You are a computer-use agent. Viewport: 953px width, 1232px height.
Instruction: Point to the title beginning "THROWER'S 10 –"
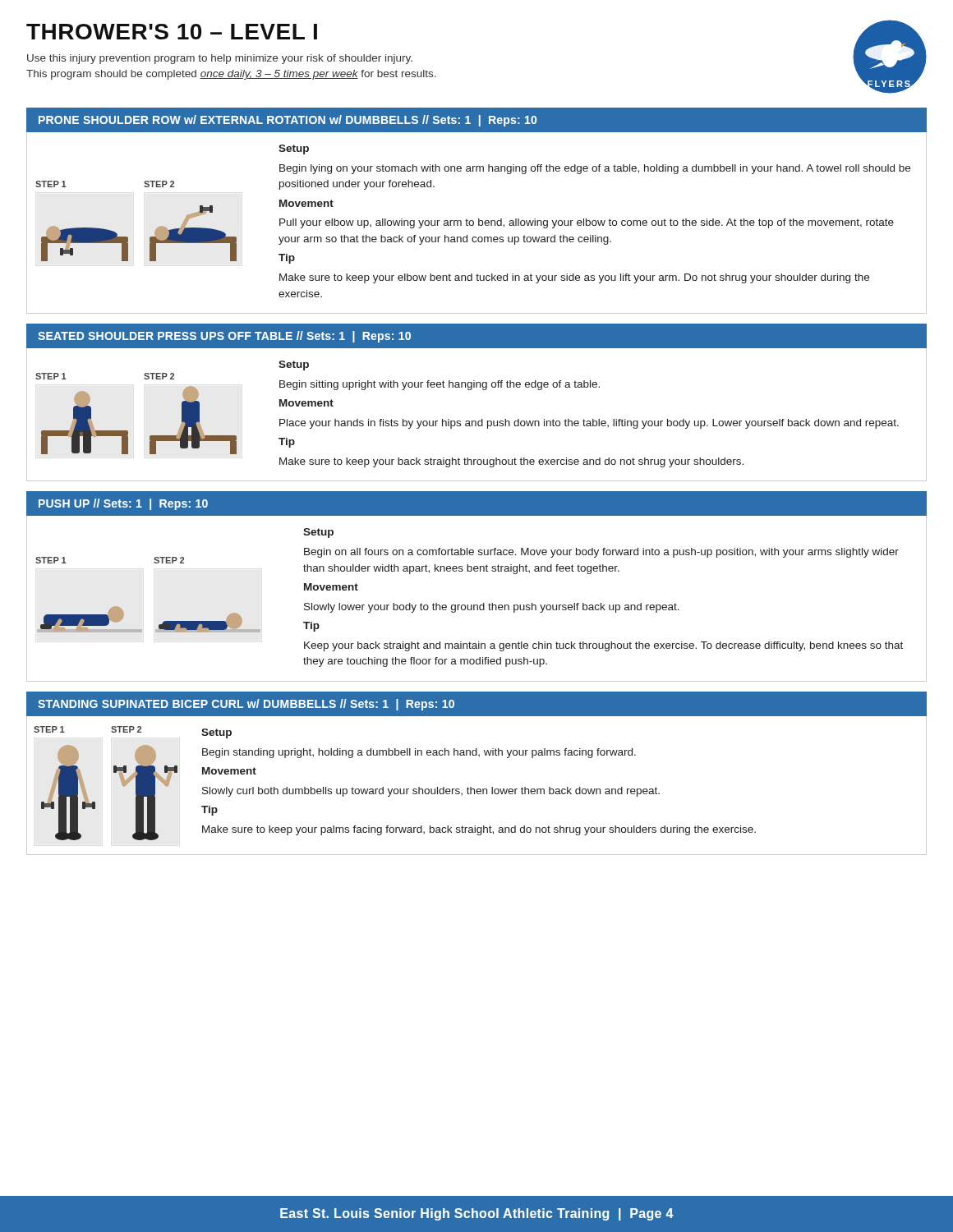173,32
